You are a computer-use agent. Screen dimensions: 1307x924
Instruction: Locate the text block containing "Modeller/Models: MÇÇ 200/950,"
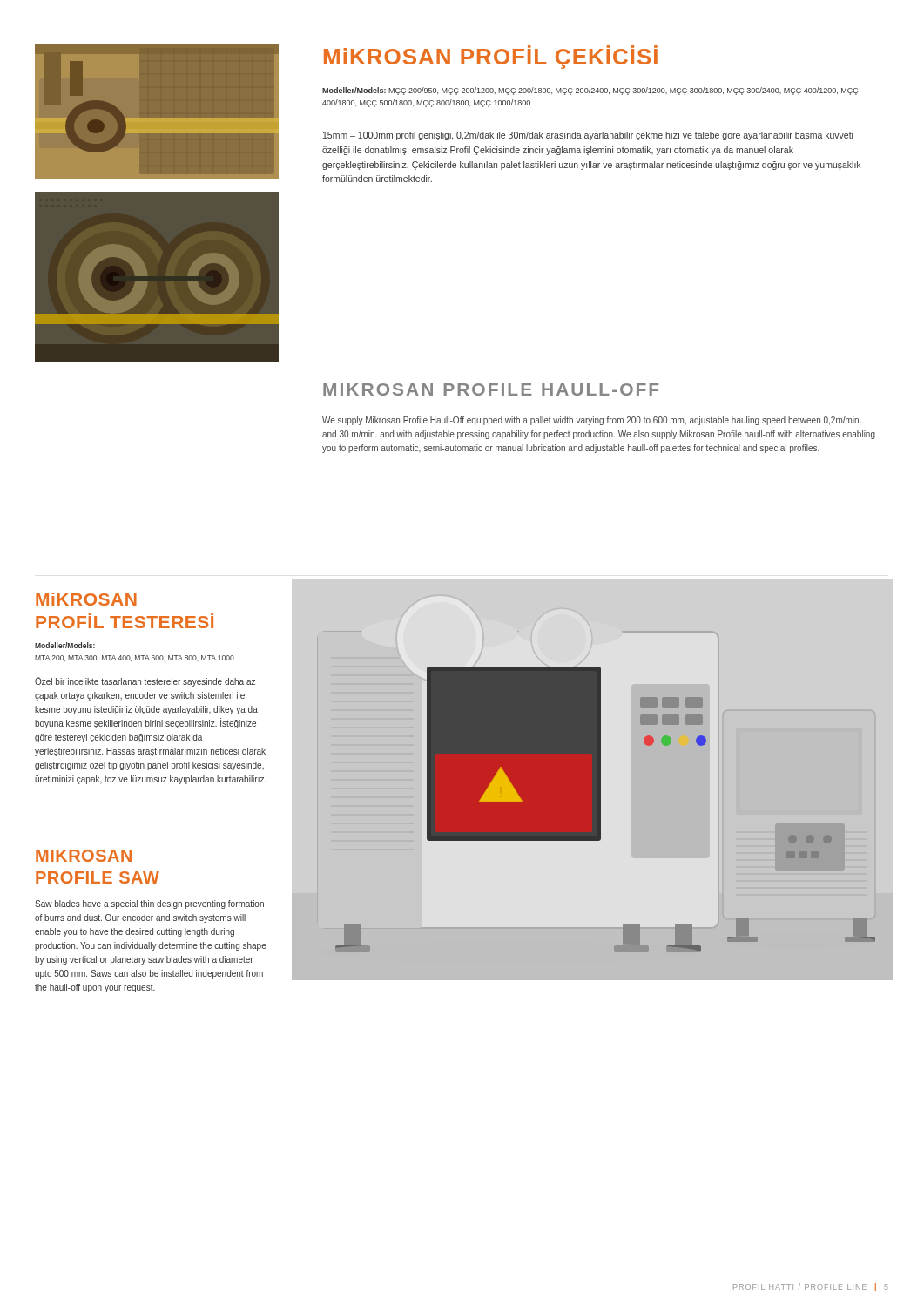(x=590, y=97)
